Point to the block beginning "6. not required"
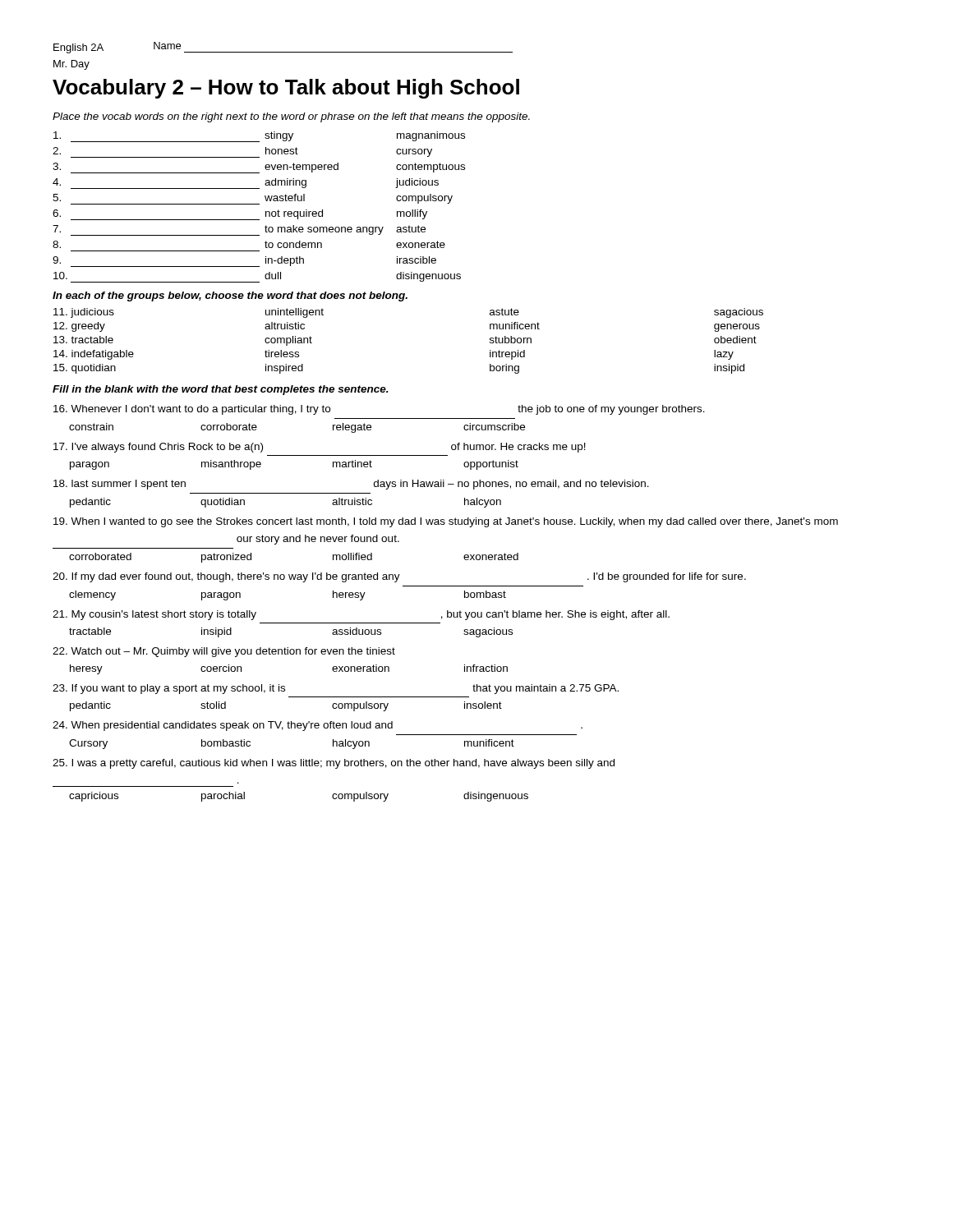 55,216
